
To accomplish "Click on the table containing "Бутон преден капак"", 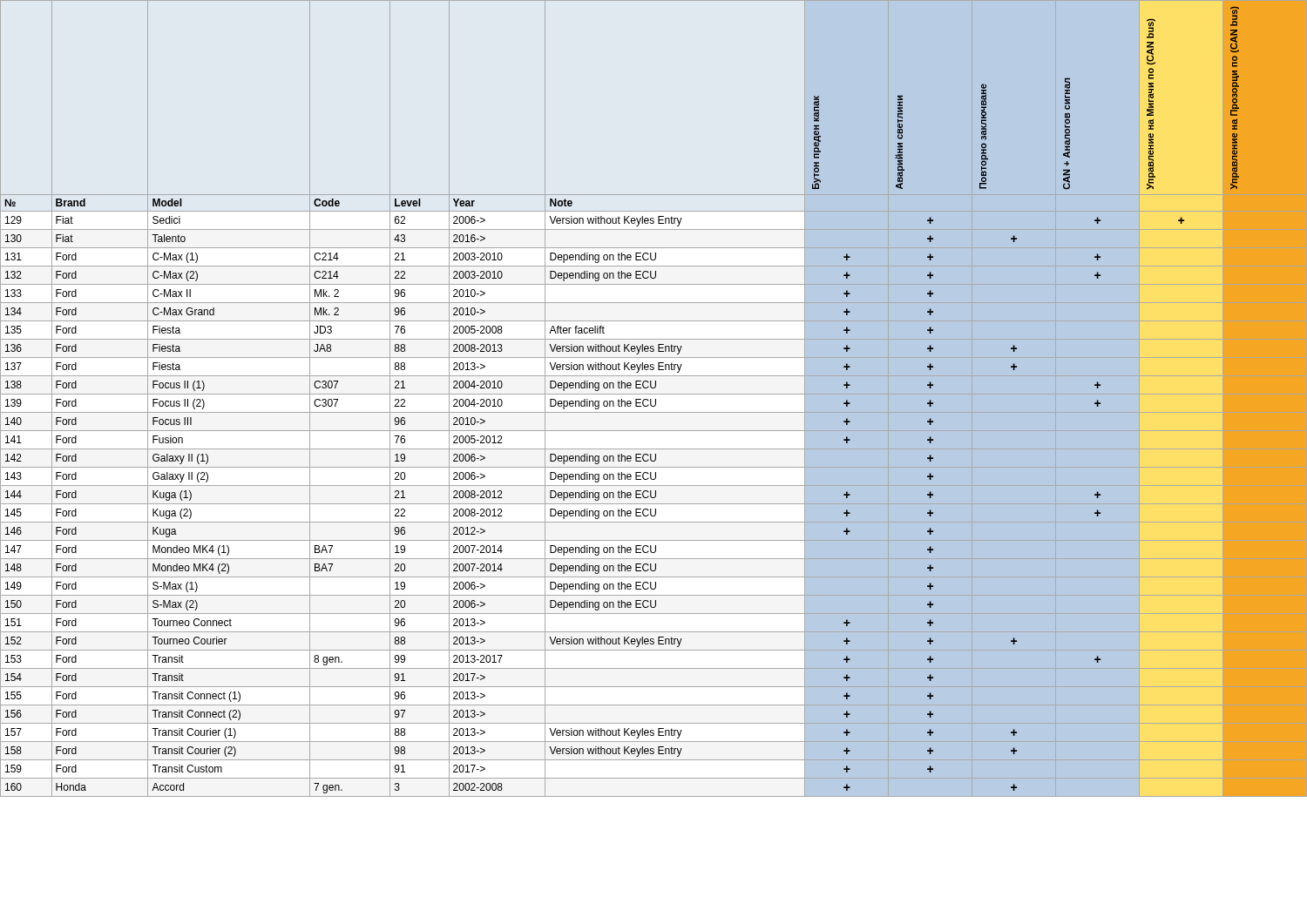I will pos(654,399).
